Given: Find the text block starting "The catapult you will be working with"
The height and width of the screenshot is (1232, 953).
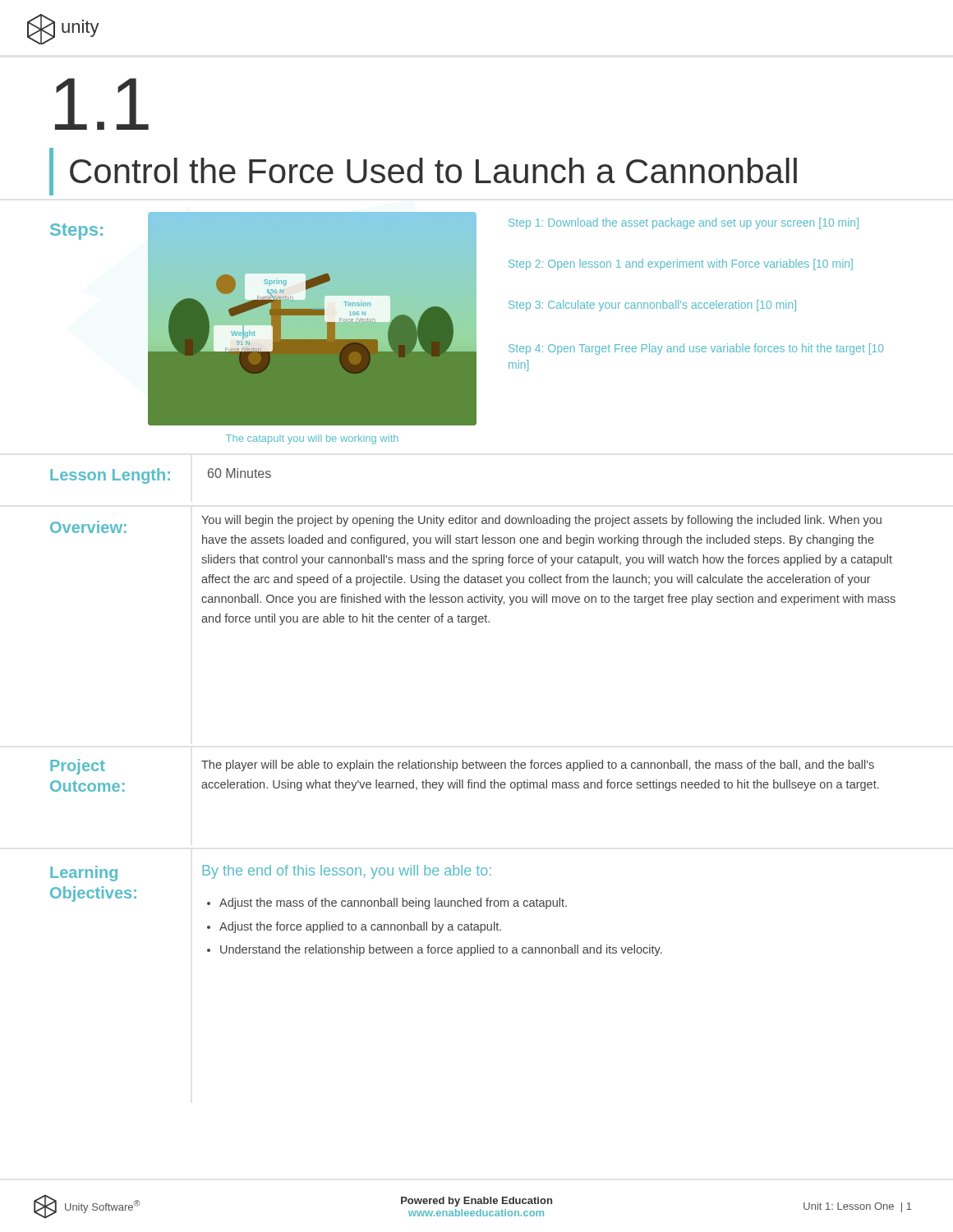Looking at the screenshot, I should pos(312,438).
